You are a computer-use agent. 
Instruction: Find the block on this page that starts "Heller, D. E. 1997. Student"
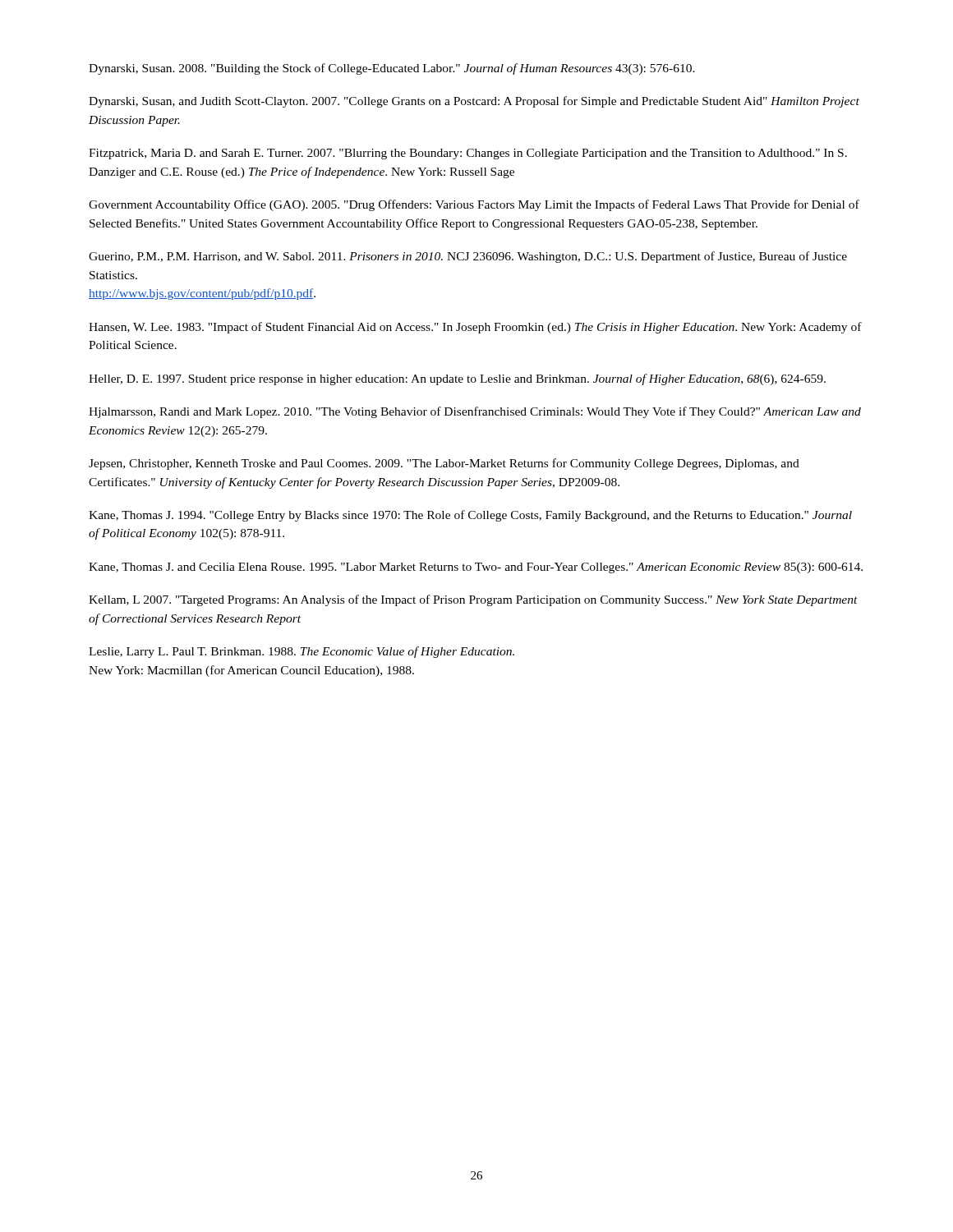(x=458, y=378)
